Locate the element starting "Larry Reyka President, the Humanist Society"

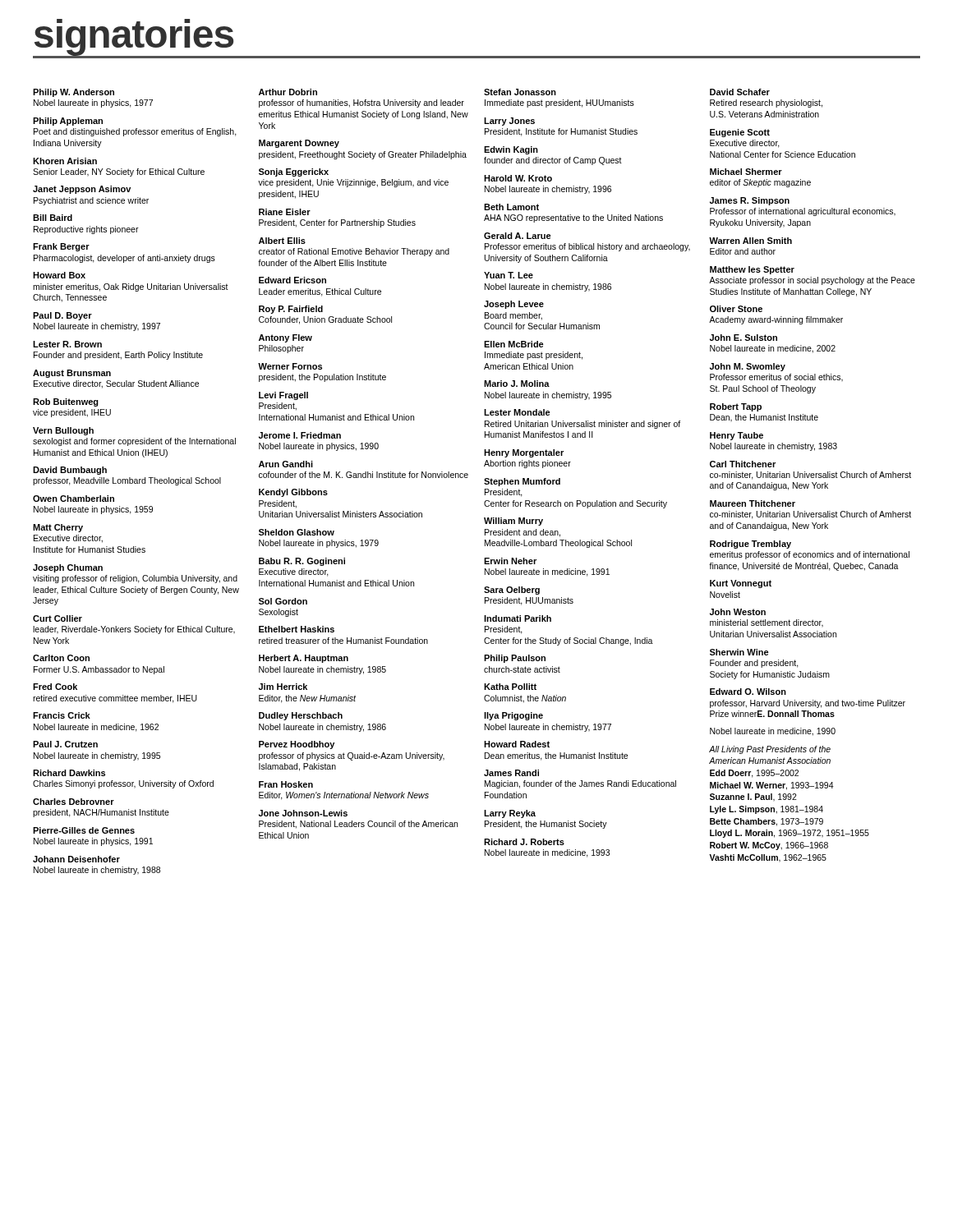tap(589, 819)
